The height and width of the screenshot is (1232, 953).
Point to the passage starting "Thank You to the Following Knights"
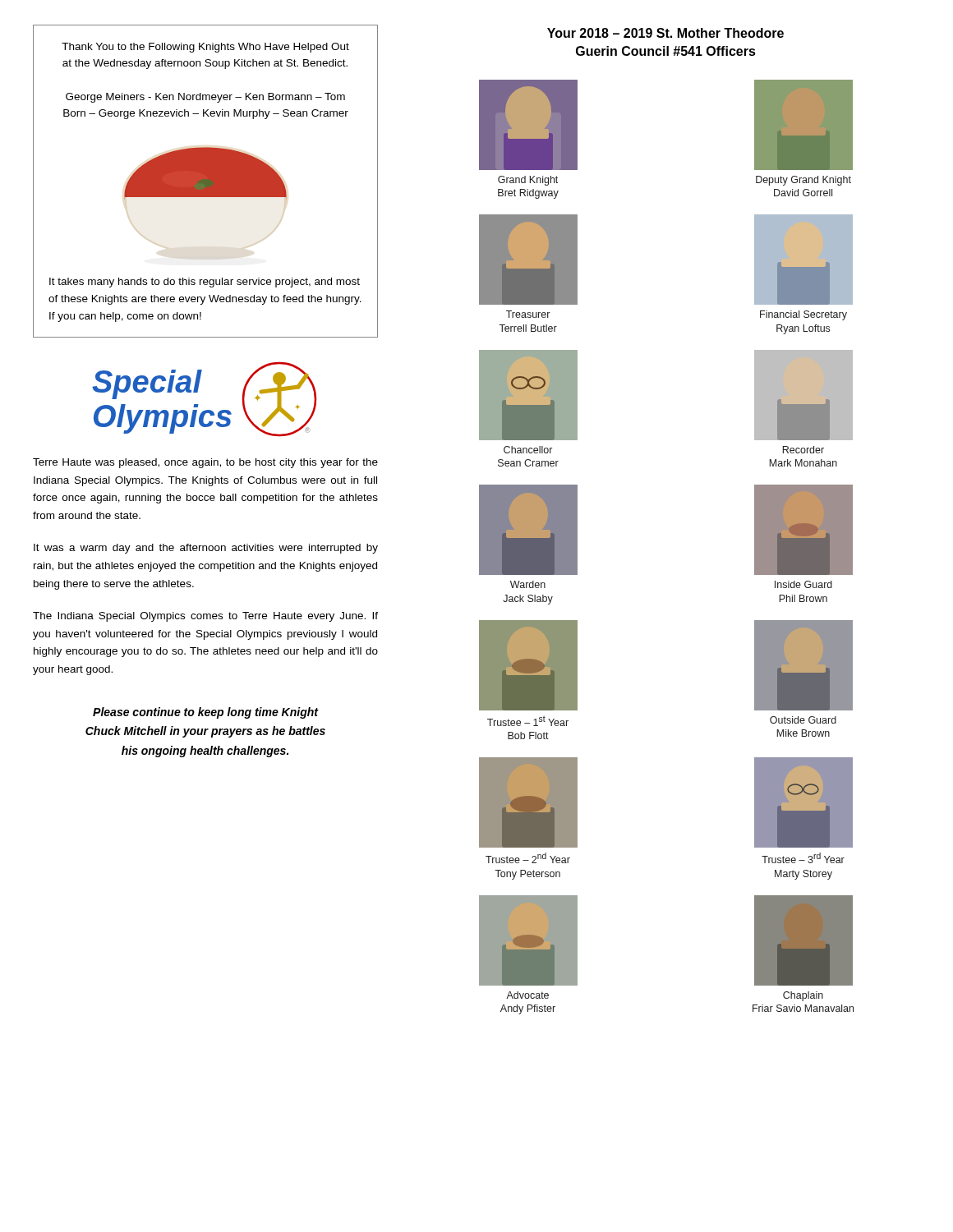tap(205, 182)
